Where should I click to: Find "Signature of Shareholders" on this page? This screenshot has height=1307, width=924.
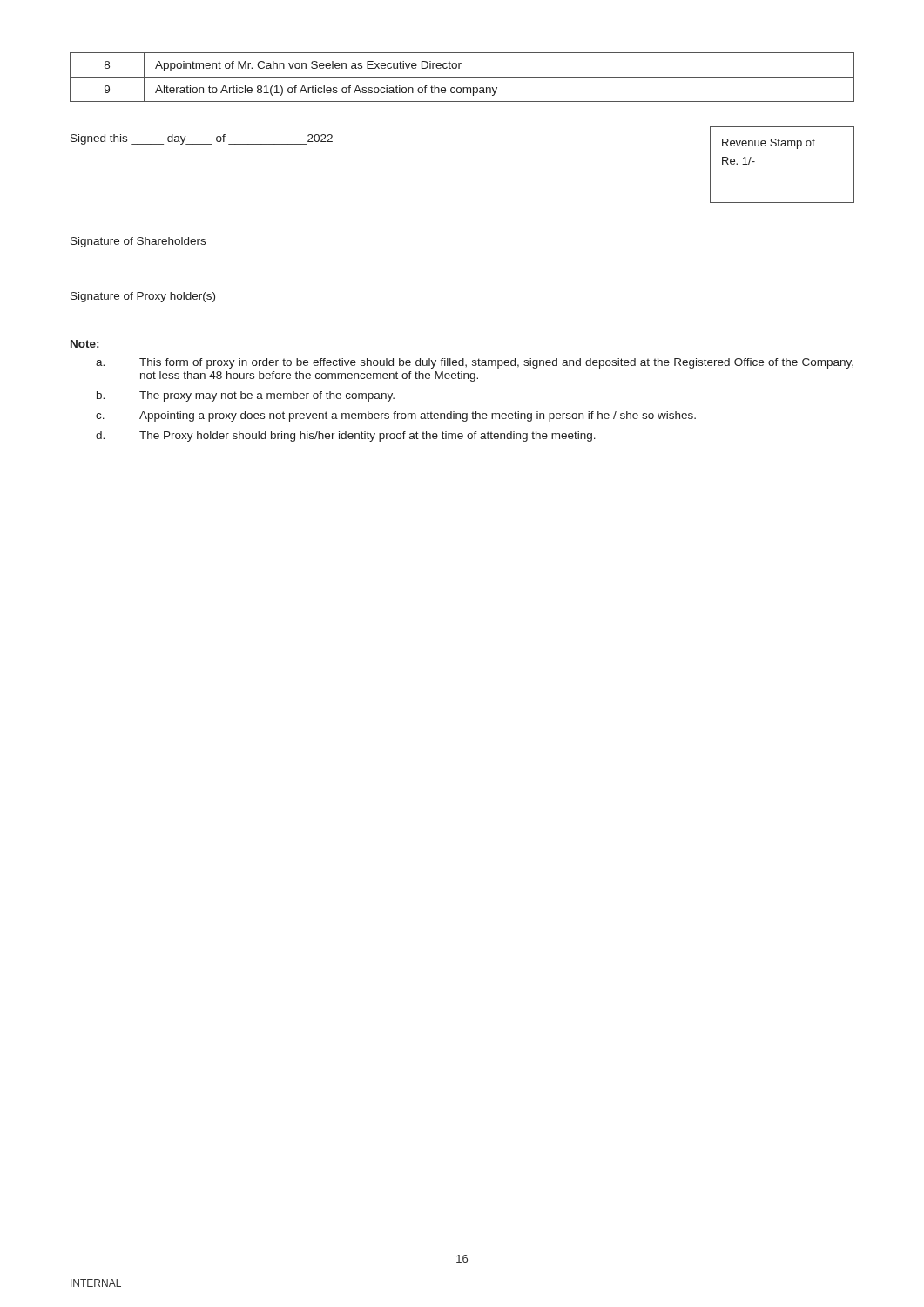pos(138,241)
